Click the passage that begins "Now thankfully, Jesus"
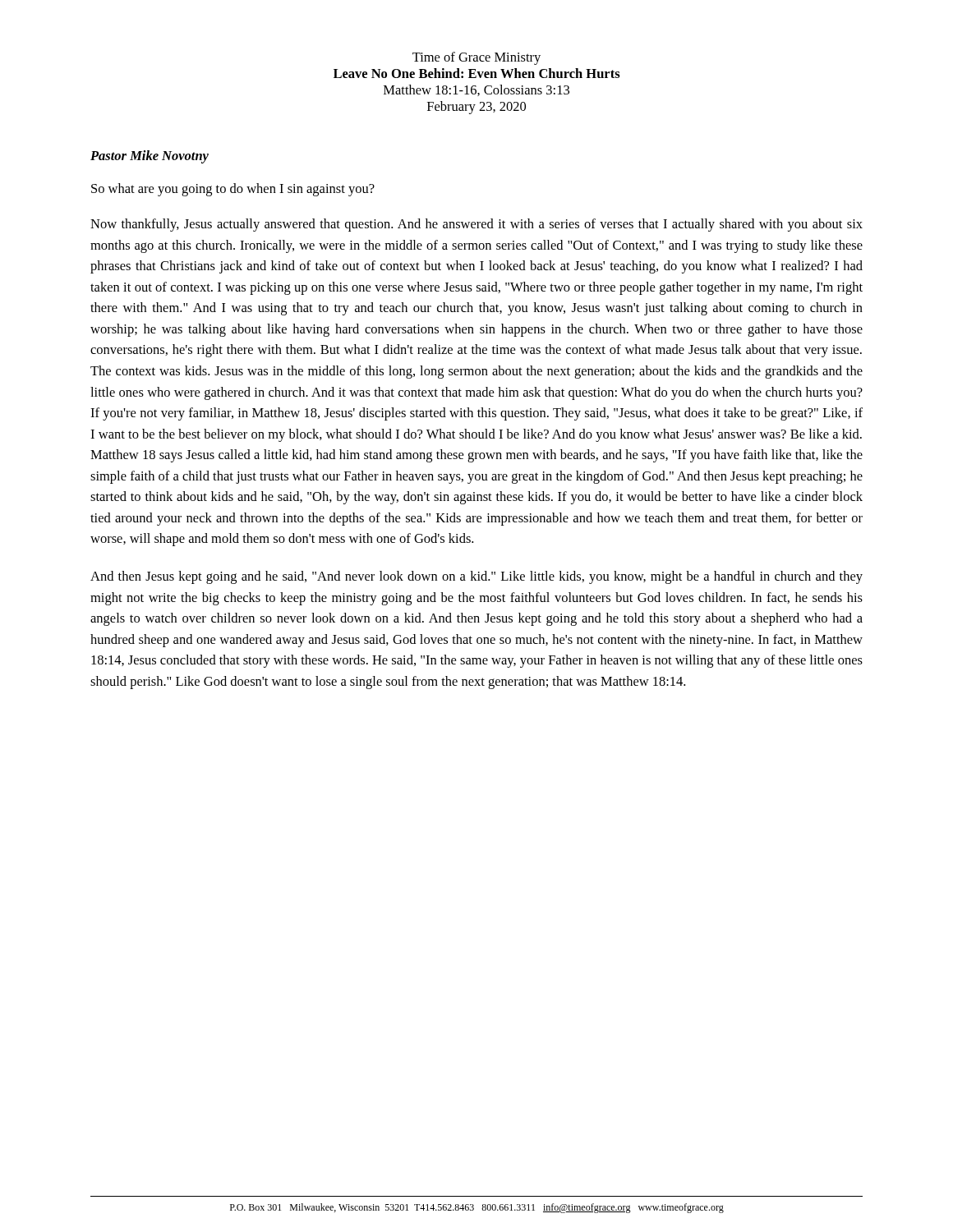This screenshot has height=1232, width=953. point(476,381)
